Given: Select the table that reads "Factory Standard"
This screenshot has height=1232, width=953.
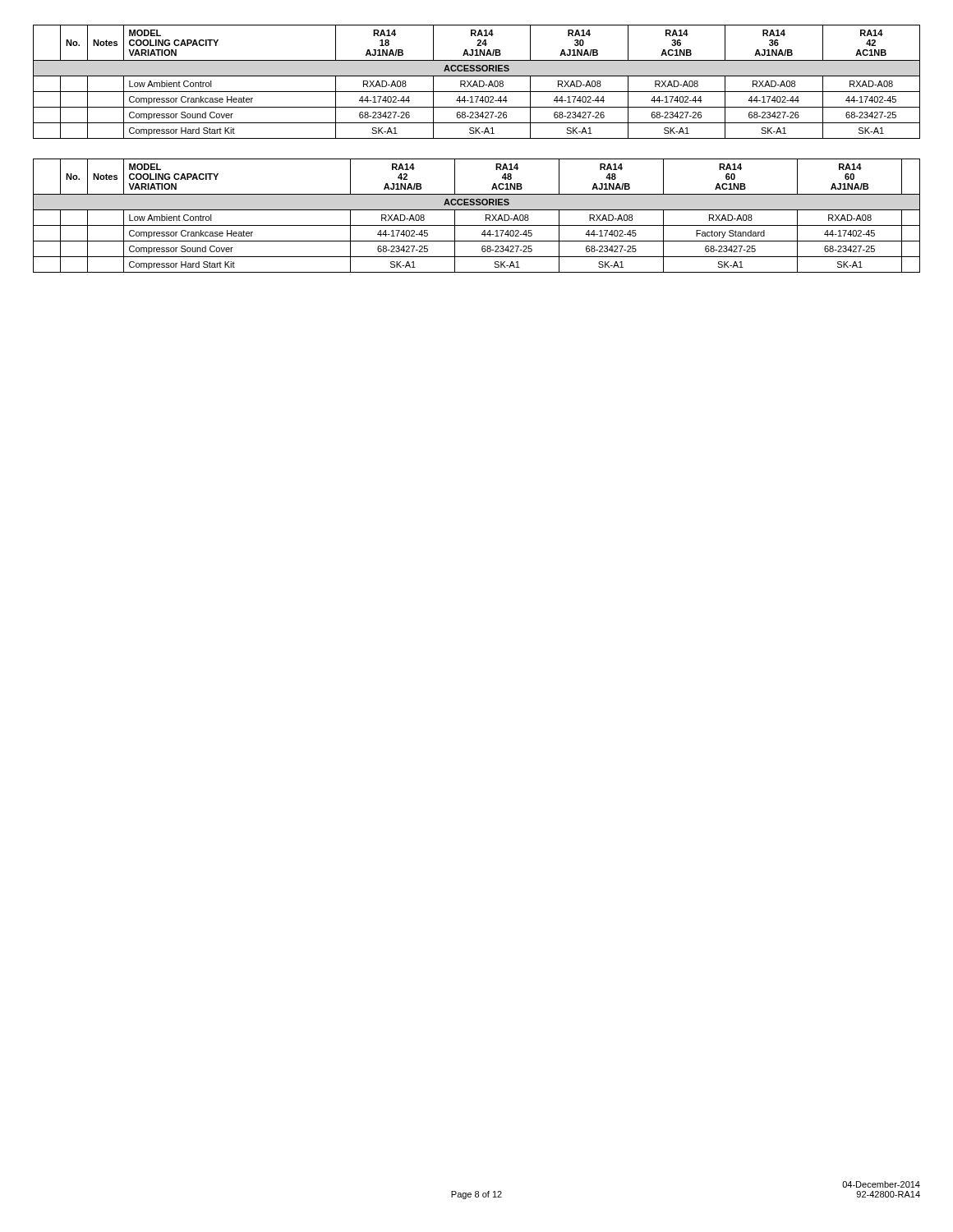Looking at the screenshot, I should tap(476, 216).
